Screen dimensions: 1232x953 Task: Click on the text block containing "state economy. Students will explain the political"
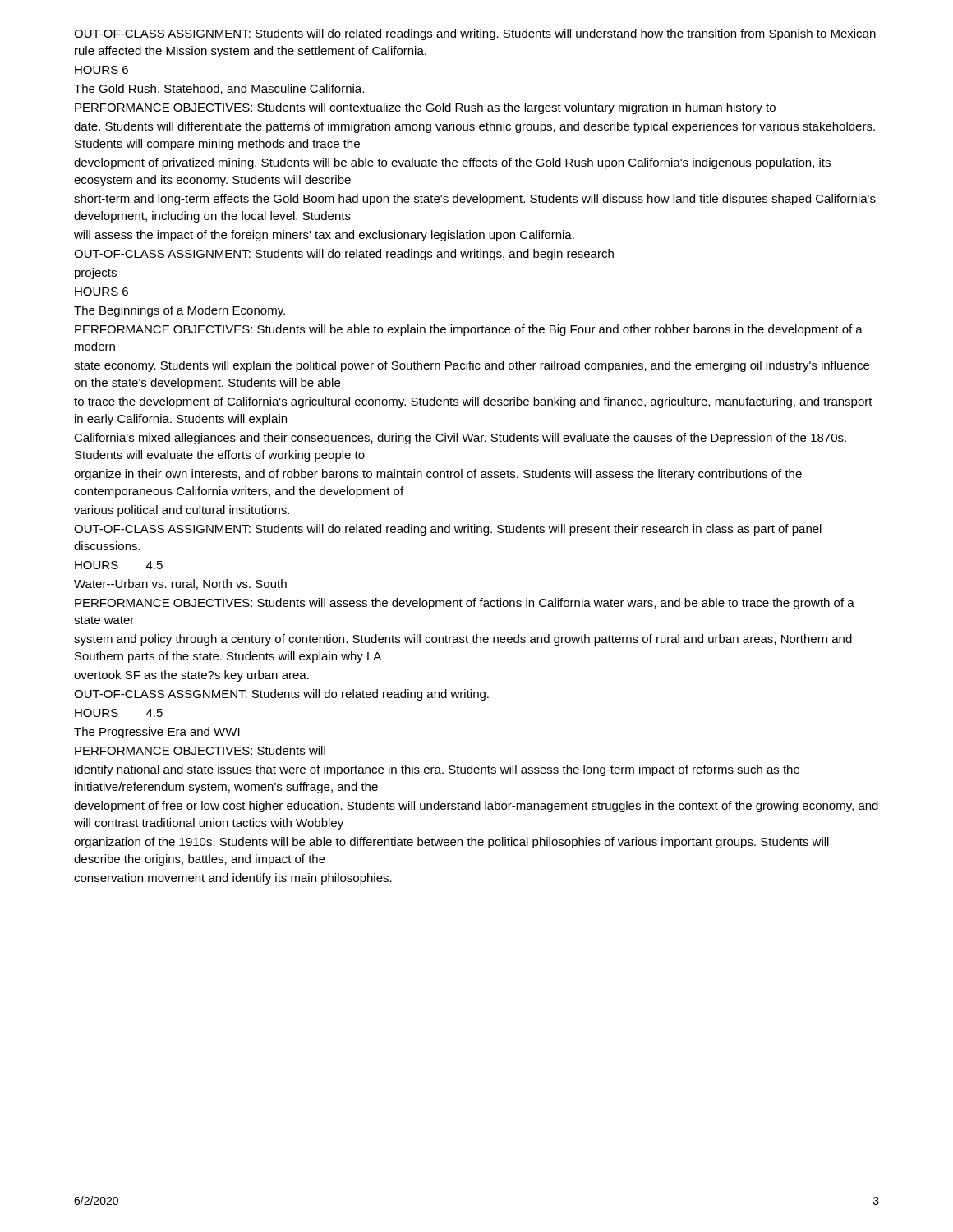pyautogui.click(x=472, y=374)
